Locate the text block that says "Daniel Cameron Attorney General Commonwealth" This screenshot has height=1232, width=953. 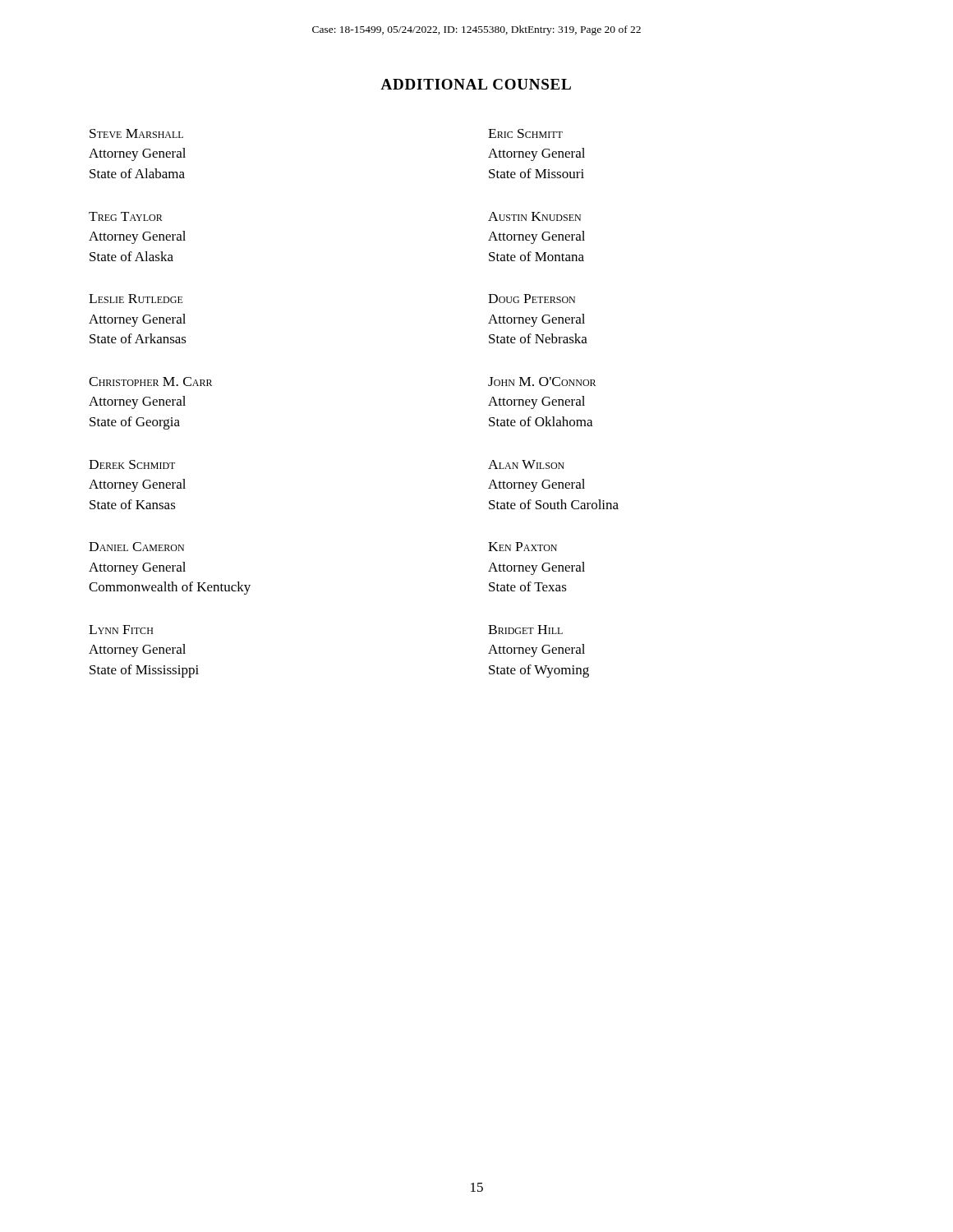pyautogui.click(x=134, y=547)
